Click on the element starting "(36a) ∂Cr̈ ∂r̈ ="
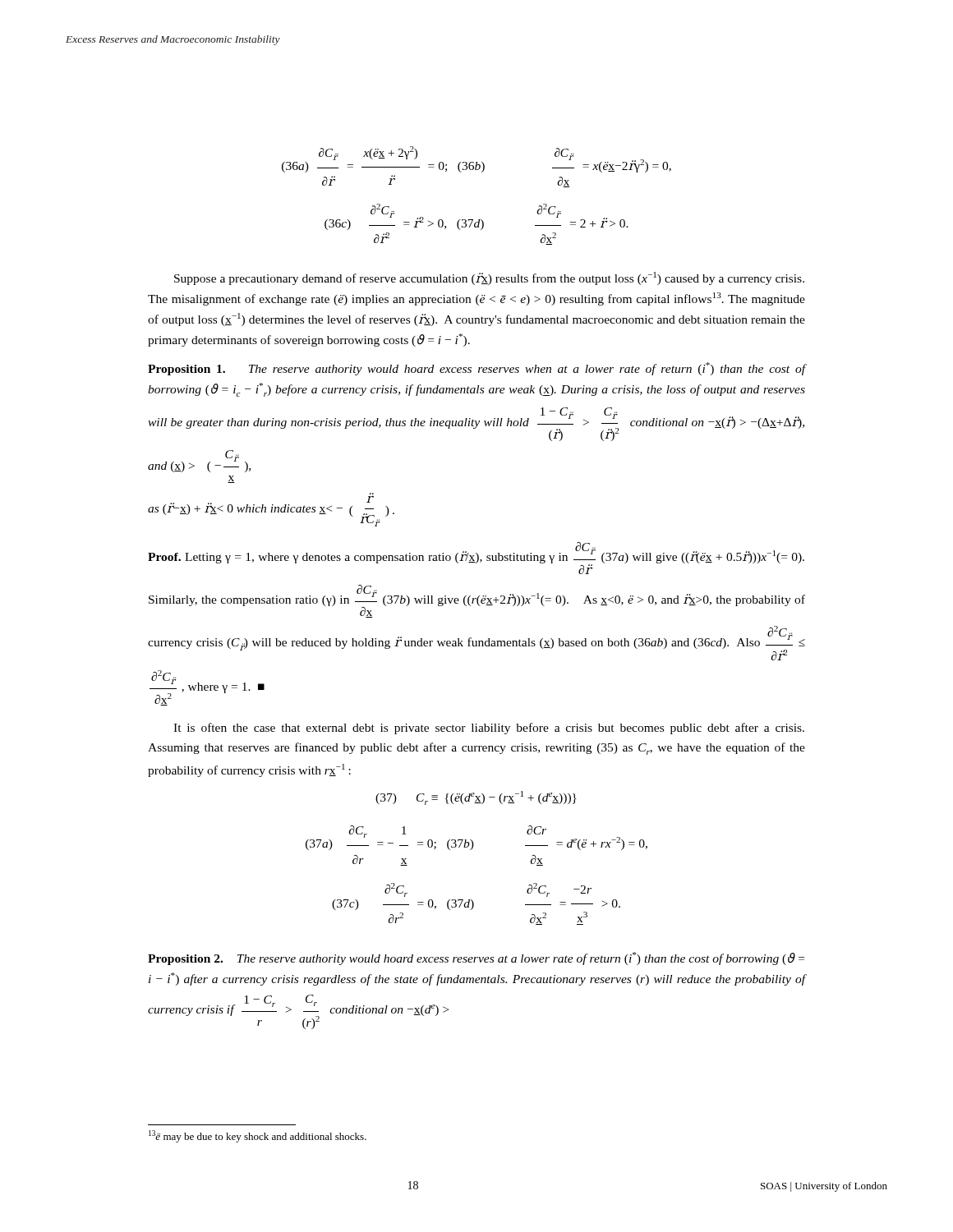This screenshot has height=1232, width=953. [x=476, y=159]
